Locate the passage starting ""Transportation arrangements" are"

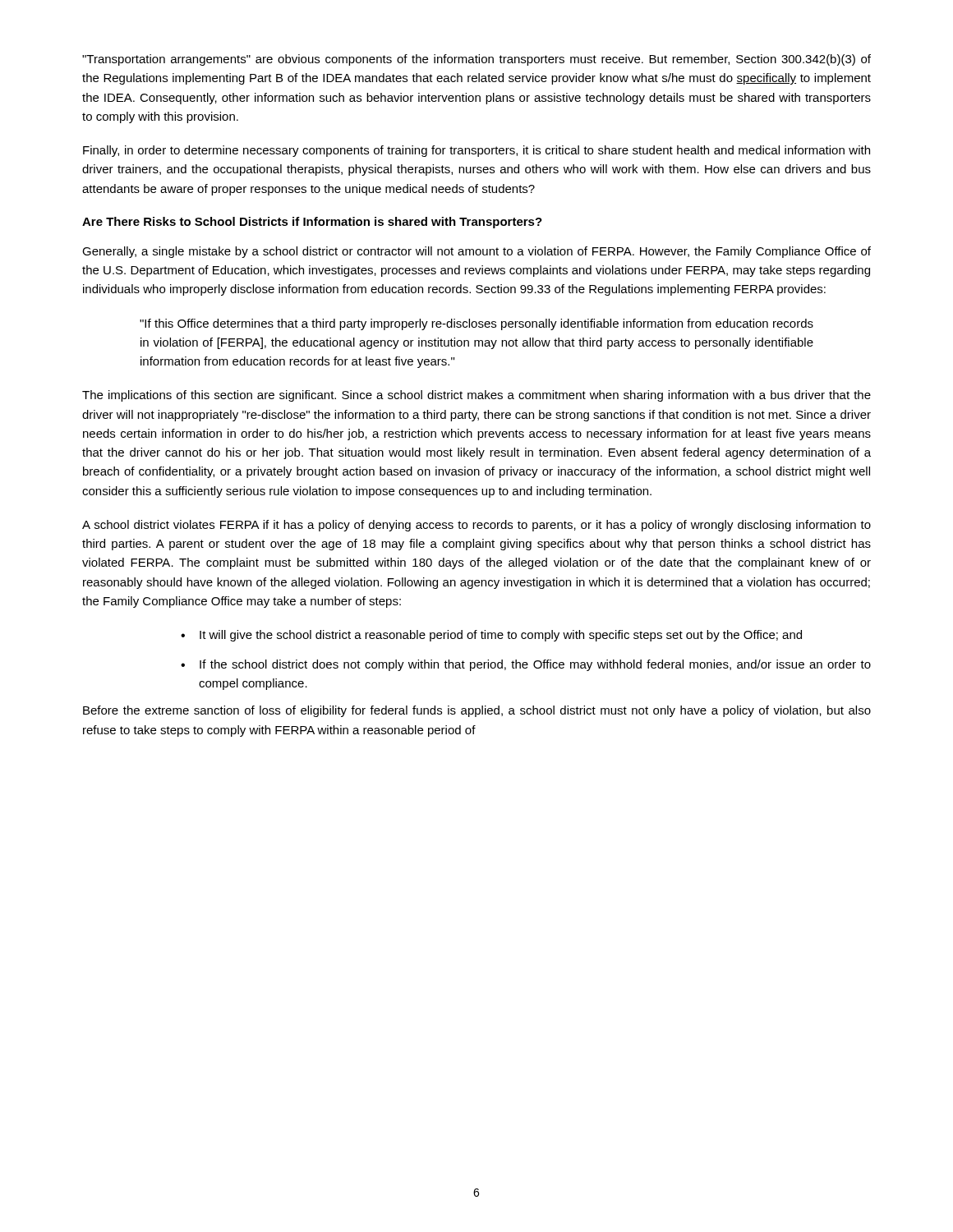click(x=476, y=87)
